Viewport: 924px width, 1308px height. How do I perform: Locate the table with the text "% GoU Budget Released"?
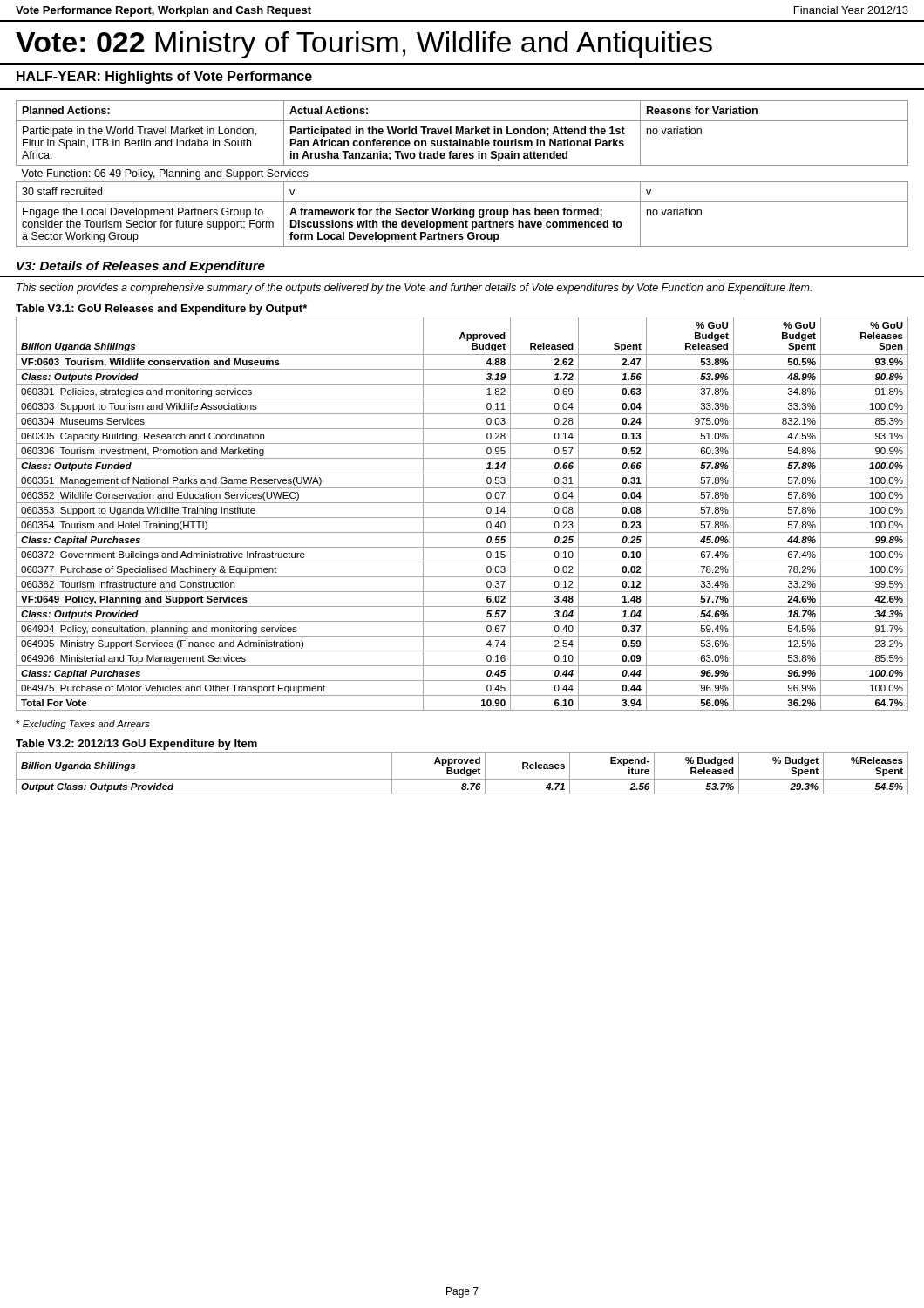coord(462,517)
